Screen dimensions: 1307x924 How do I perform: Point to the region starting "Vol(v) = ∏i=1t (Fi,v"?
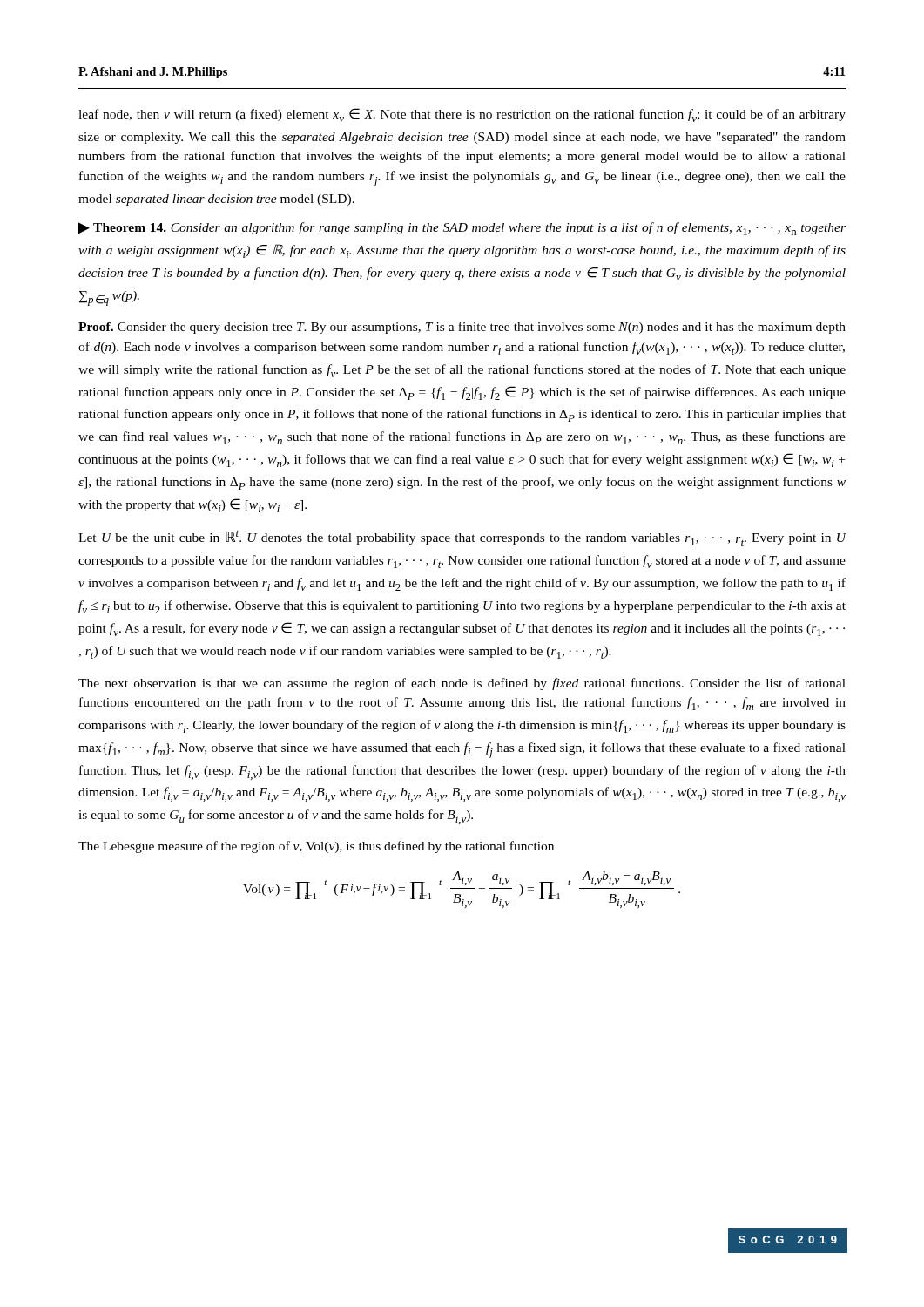462,889
